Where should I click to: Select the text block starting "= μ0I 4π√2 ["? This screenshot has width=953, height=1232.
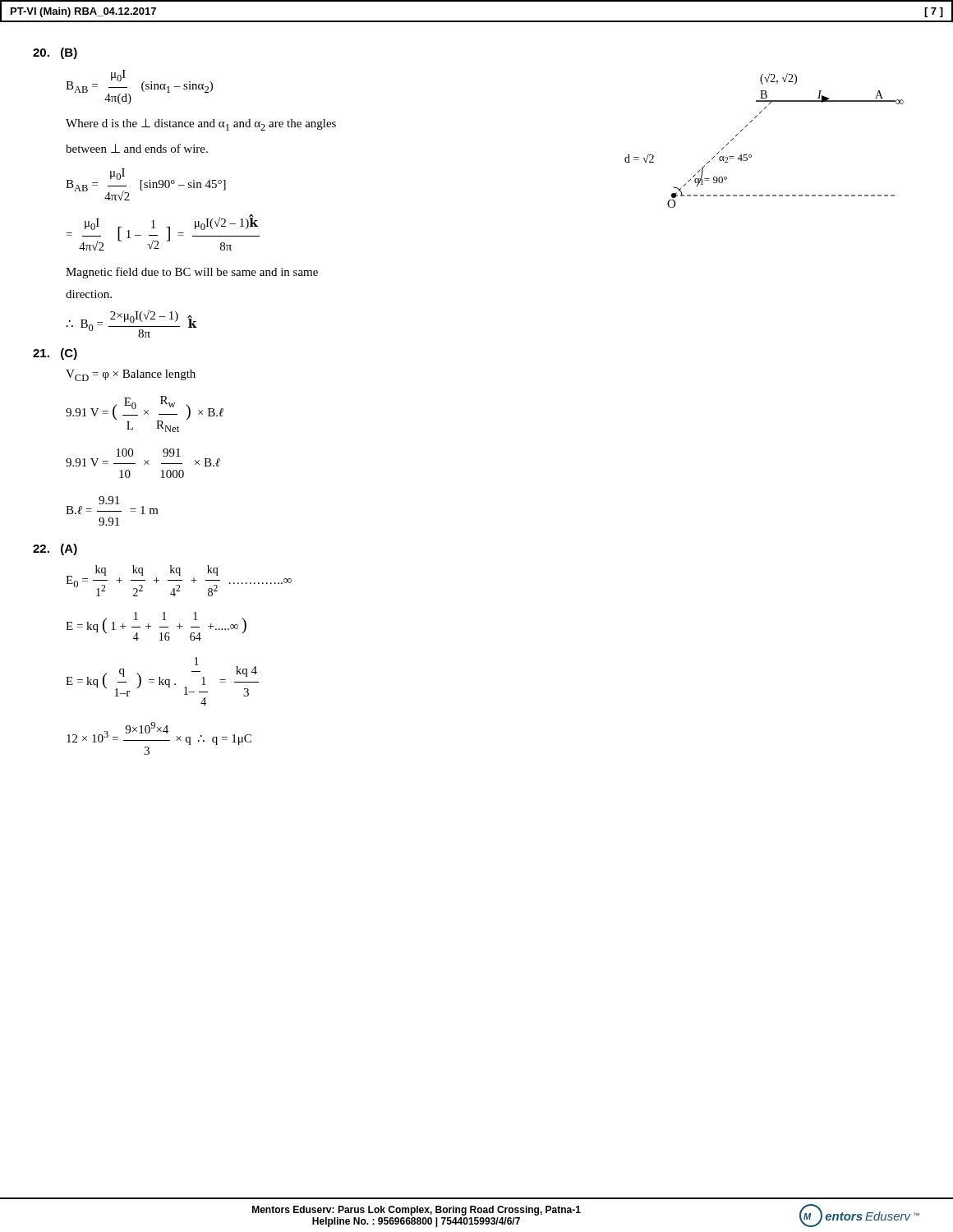pyautogui.click(x=163, y=235)
